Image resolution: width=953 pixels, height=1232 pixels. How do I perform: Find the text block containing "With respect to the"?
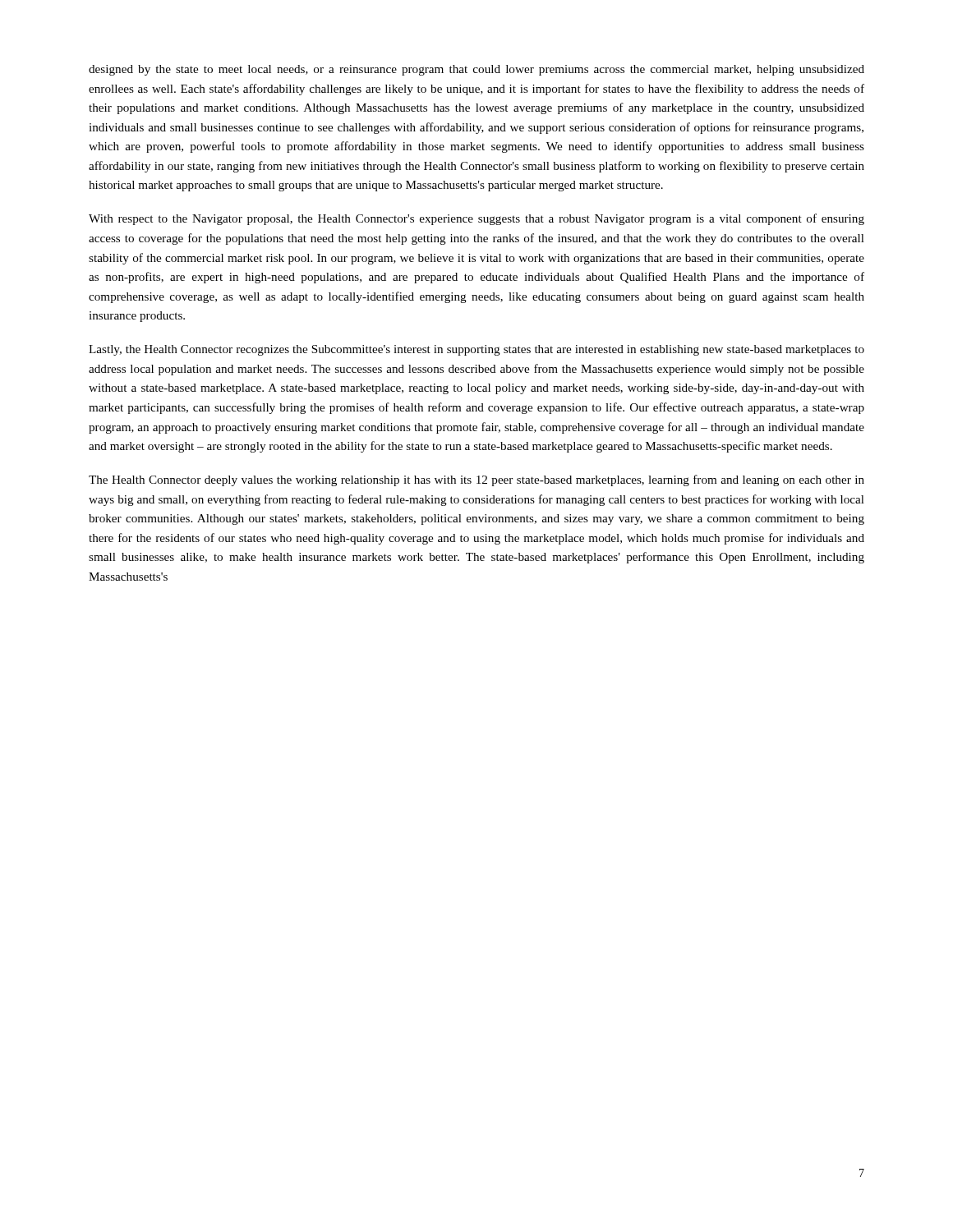(x=476, y=267)
